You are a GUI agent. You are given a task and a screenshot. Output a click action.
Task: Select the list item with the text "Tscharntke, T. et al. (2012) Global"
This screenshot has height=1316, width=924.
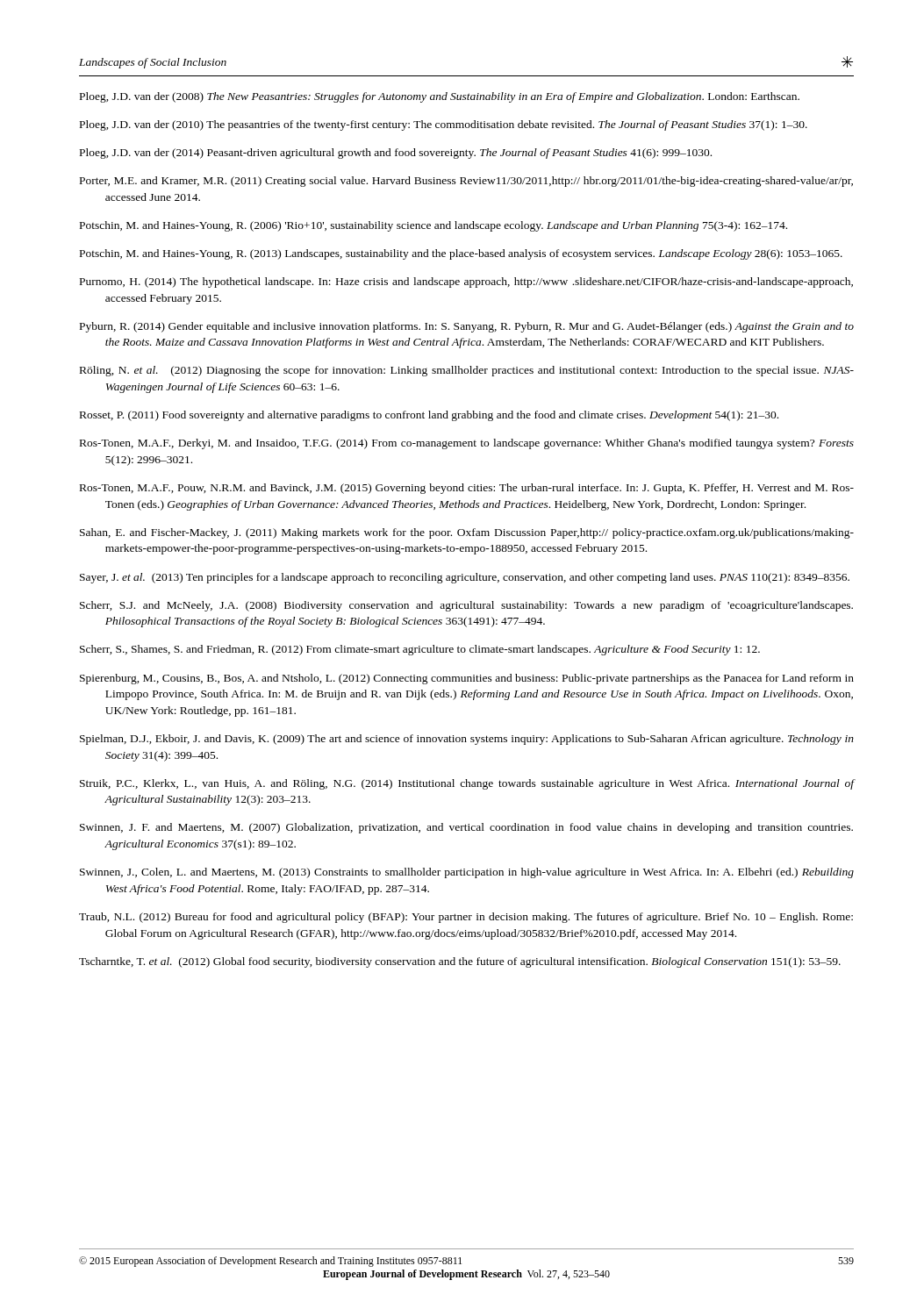pyautogui.click(x=466, y=961)
